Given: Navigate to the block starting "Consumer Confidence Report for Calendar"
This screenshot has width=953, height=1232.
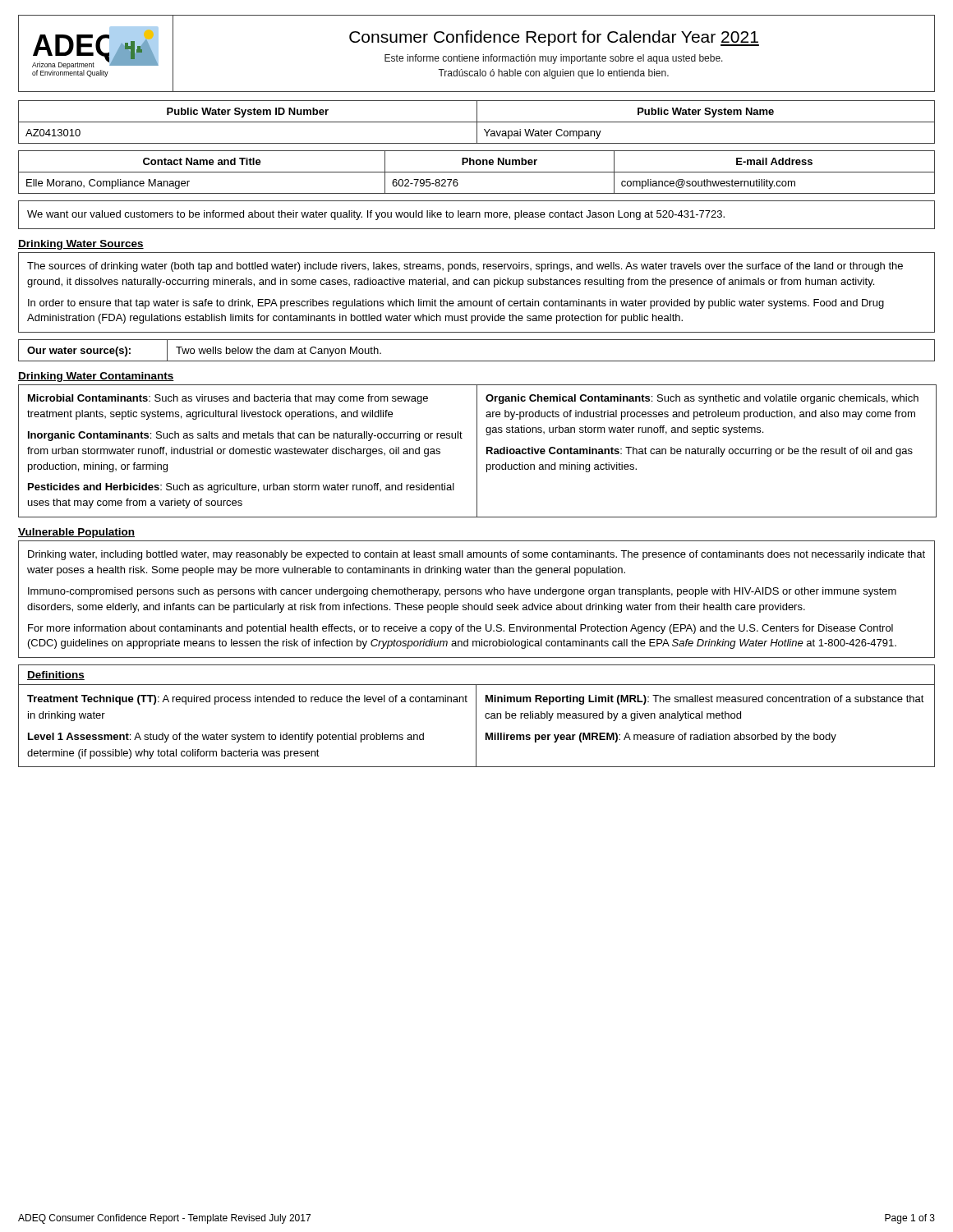Looking at the screenshot, I should coord(554,36).
